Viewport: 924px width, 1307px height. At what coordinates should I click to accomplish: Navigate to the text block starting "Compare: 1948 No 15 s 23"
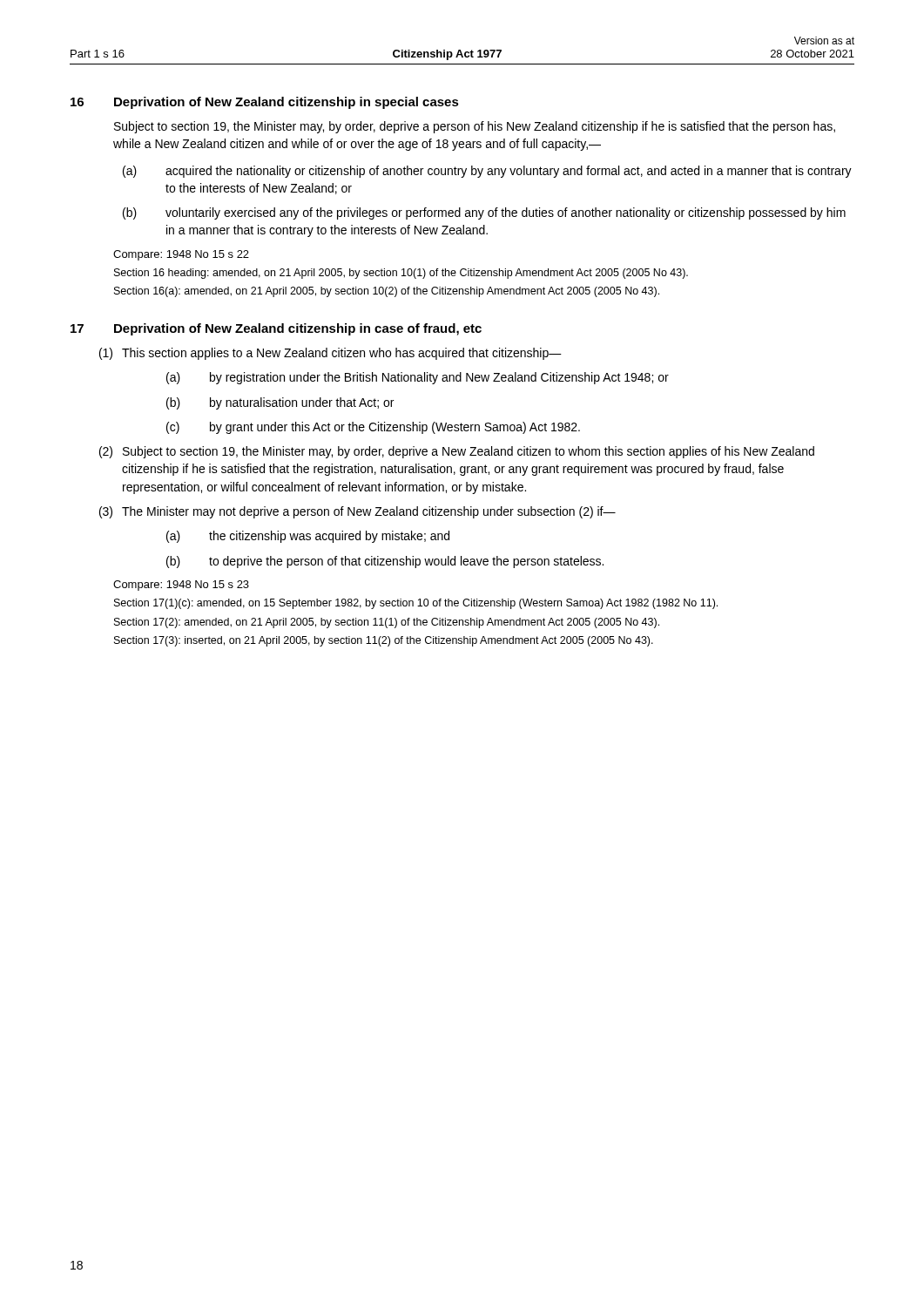181,584
